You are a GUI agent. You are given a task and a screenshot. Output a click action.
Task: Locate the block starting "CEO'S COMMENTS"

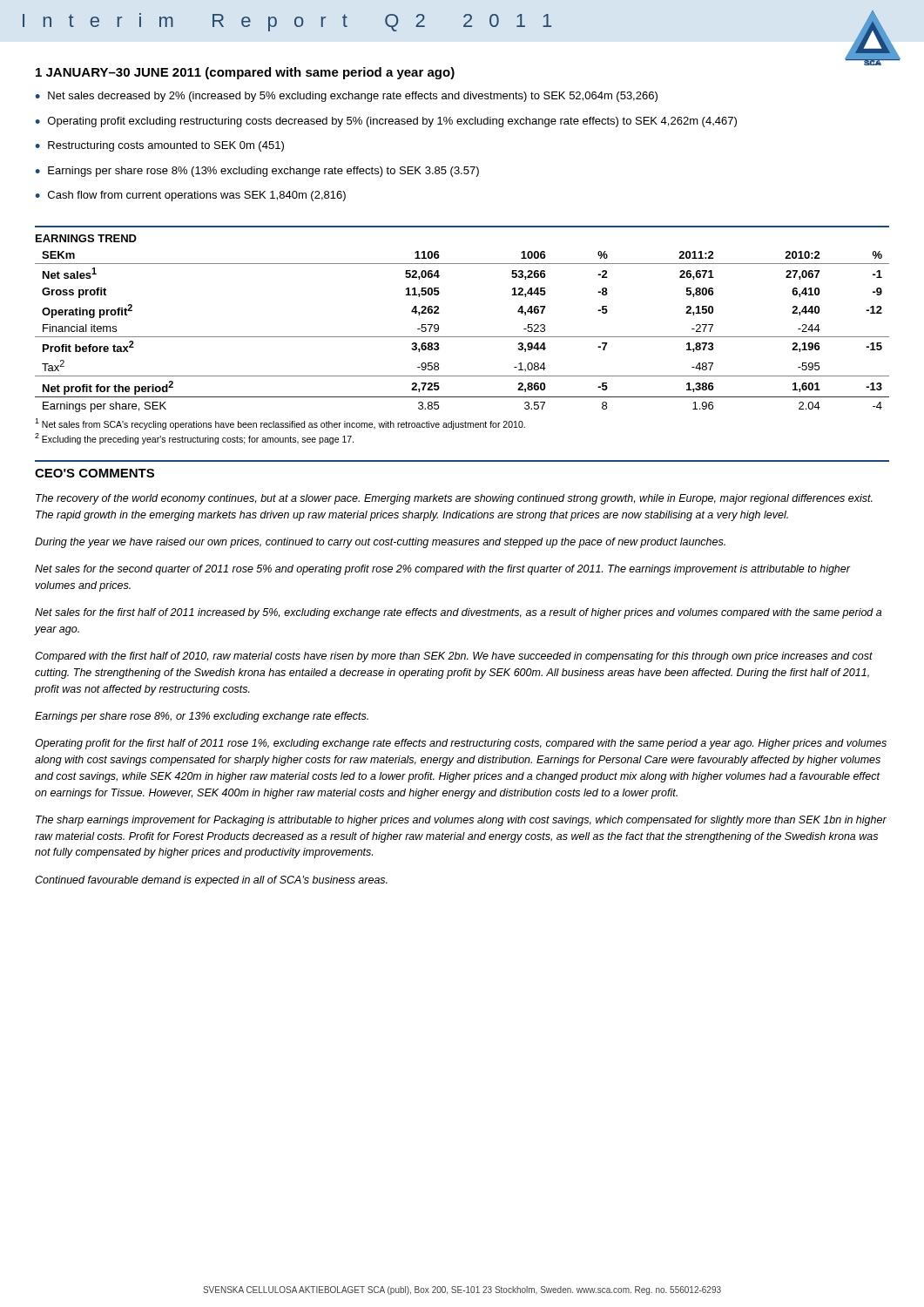click(x=95, y=472)
